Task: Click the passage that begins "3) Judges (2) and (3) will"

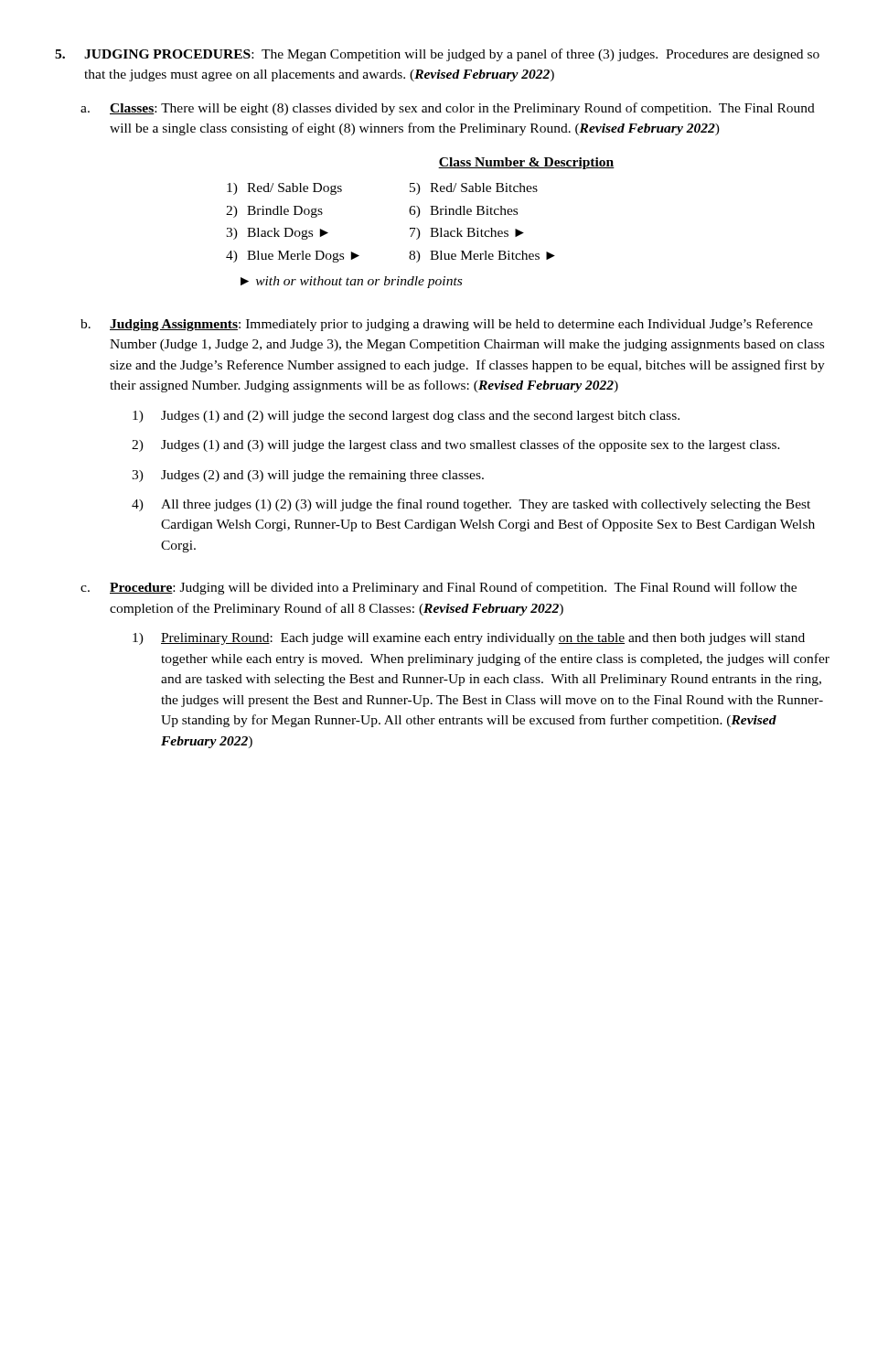Action: click(482, 474)
